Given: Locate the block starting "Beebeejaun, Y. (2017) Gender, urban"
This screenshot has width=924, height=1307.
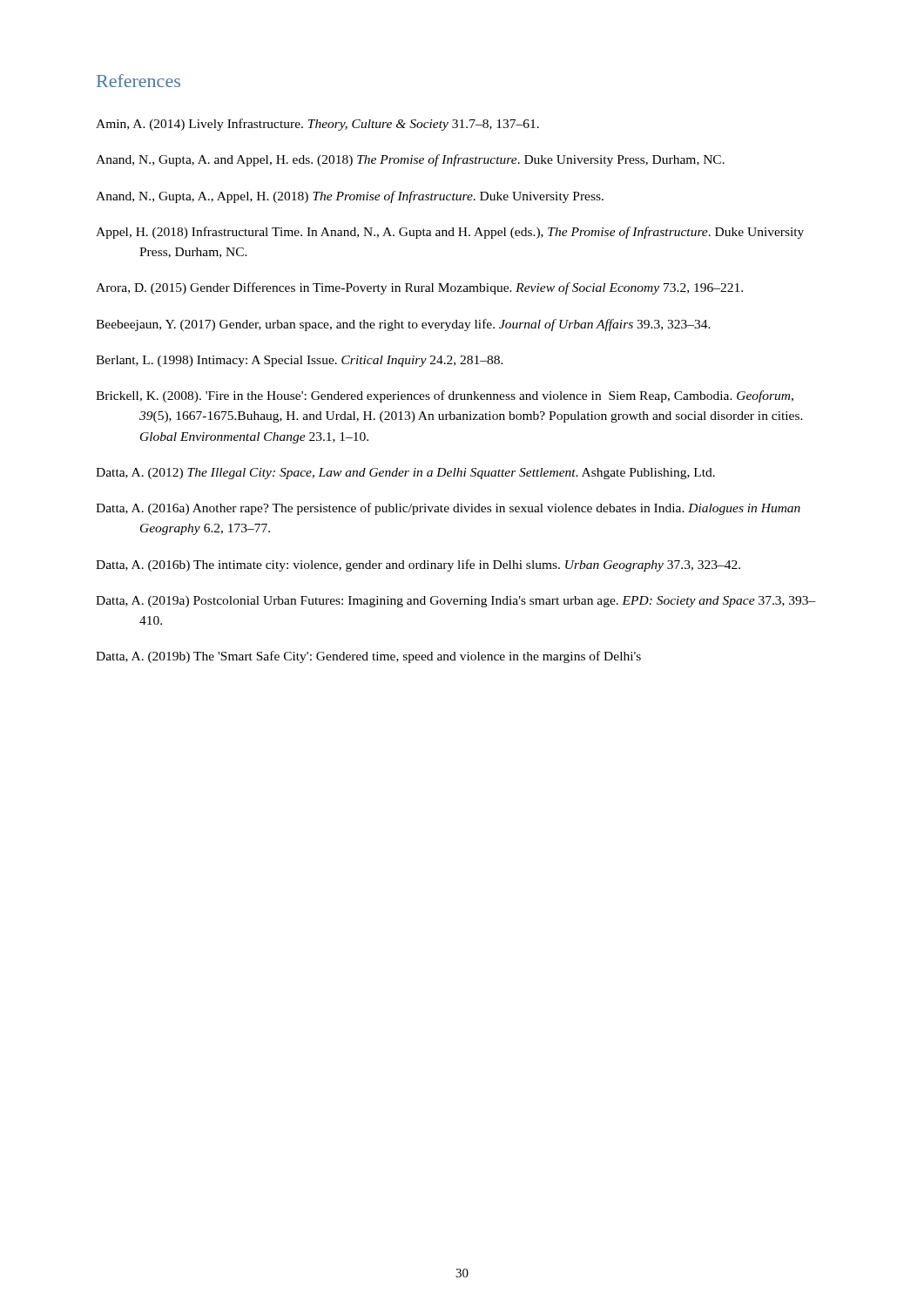Looking at the screenshot, I should [403, 323].
